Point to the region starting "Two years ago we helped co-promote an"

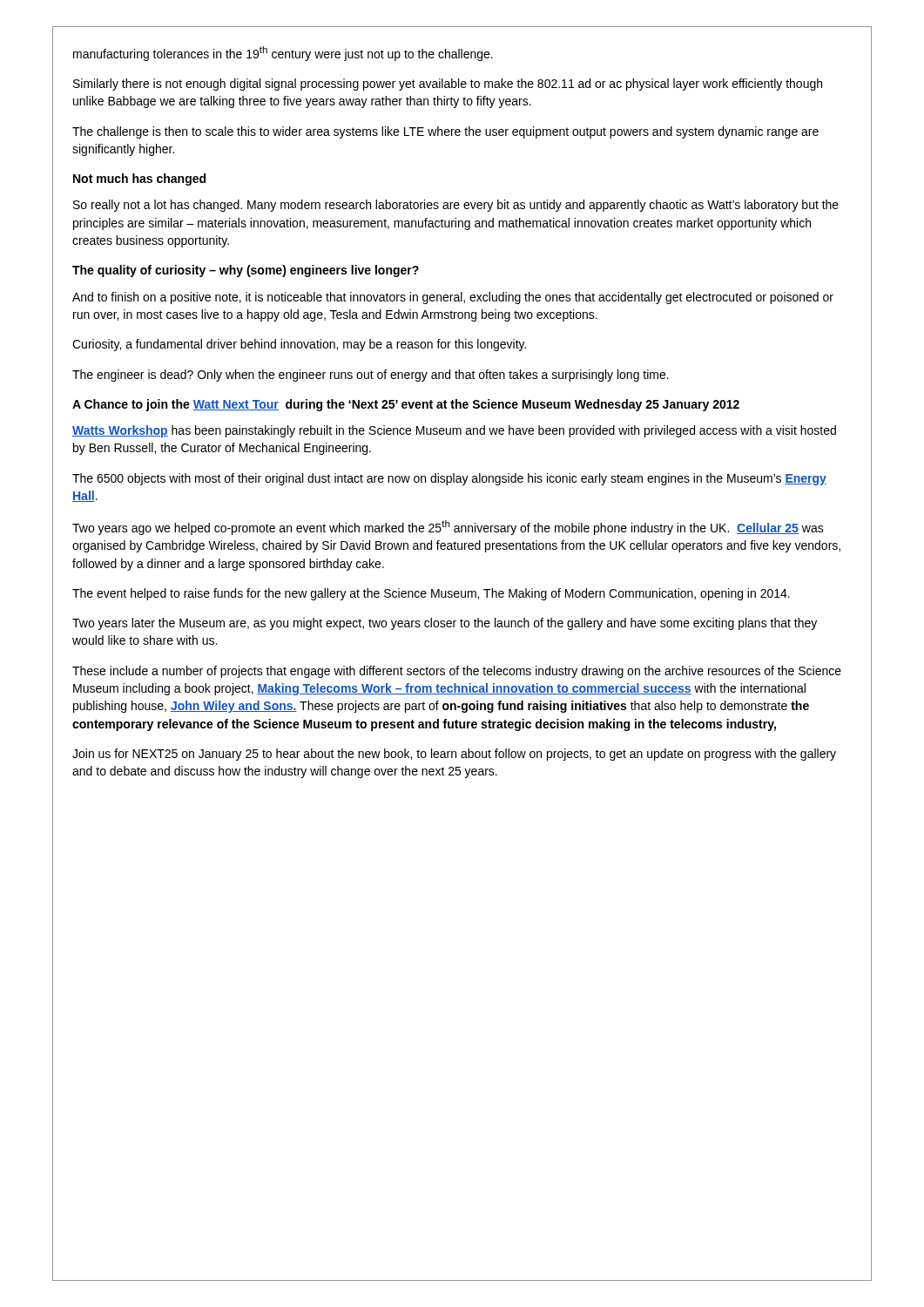tap(457, 544)
